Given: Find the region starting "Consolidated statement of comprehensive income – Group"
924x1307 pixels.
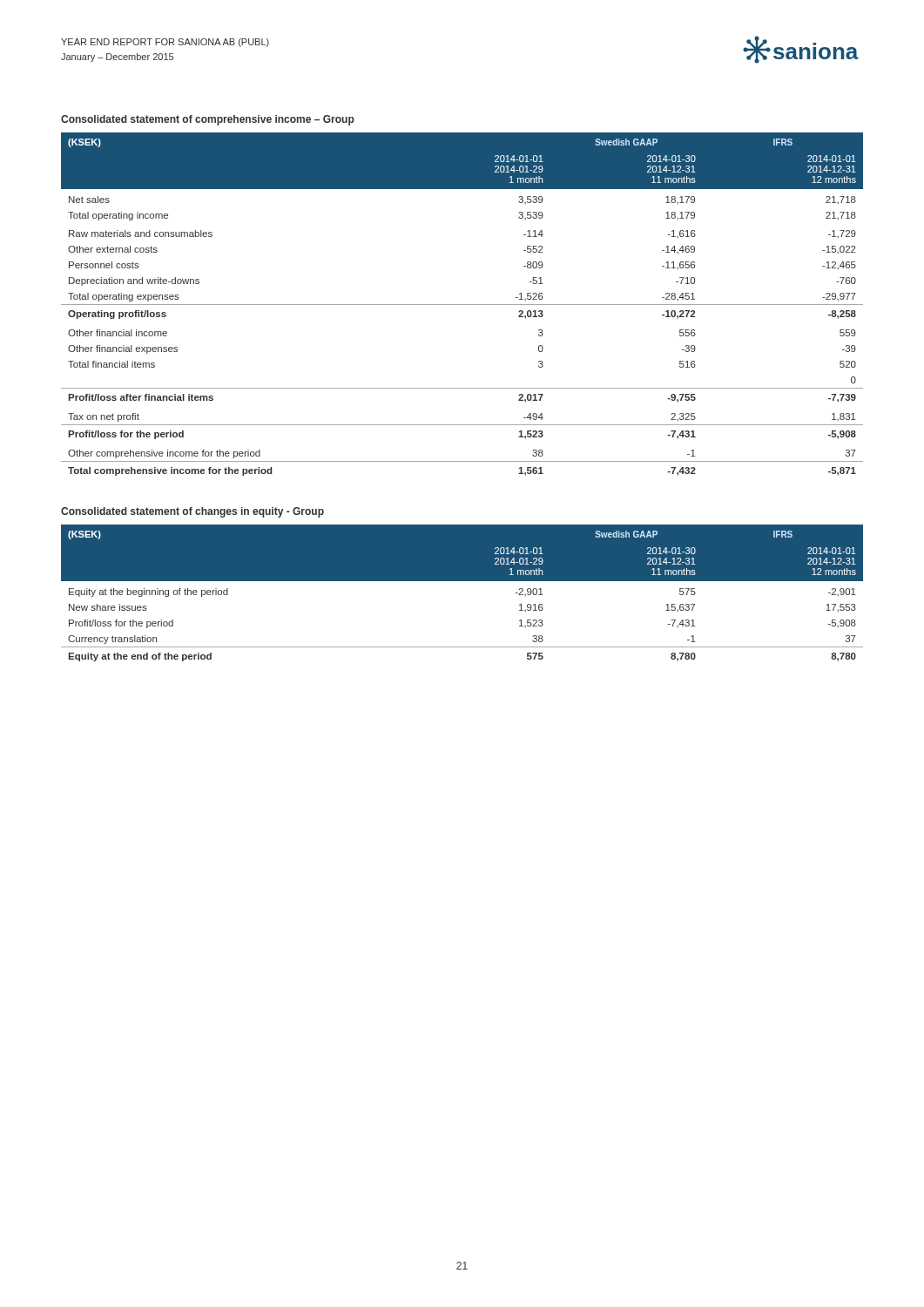Looking at the screenshot, I should pos(208,119).
